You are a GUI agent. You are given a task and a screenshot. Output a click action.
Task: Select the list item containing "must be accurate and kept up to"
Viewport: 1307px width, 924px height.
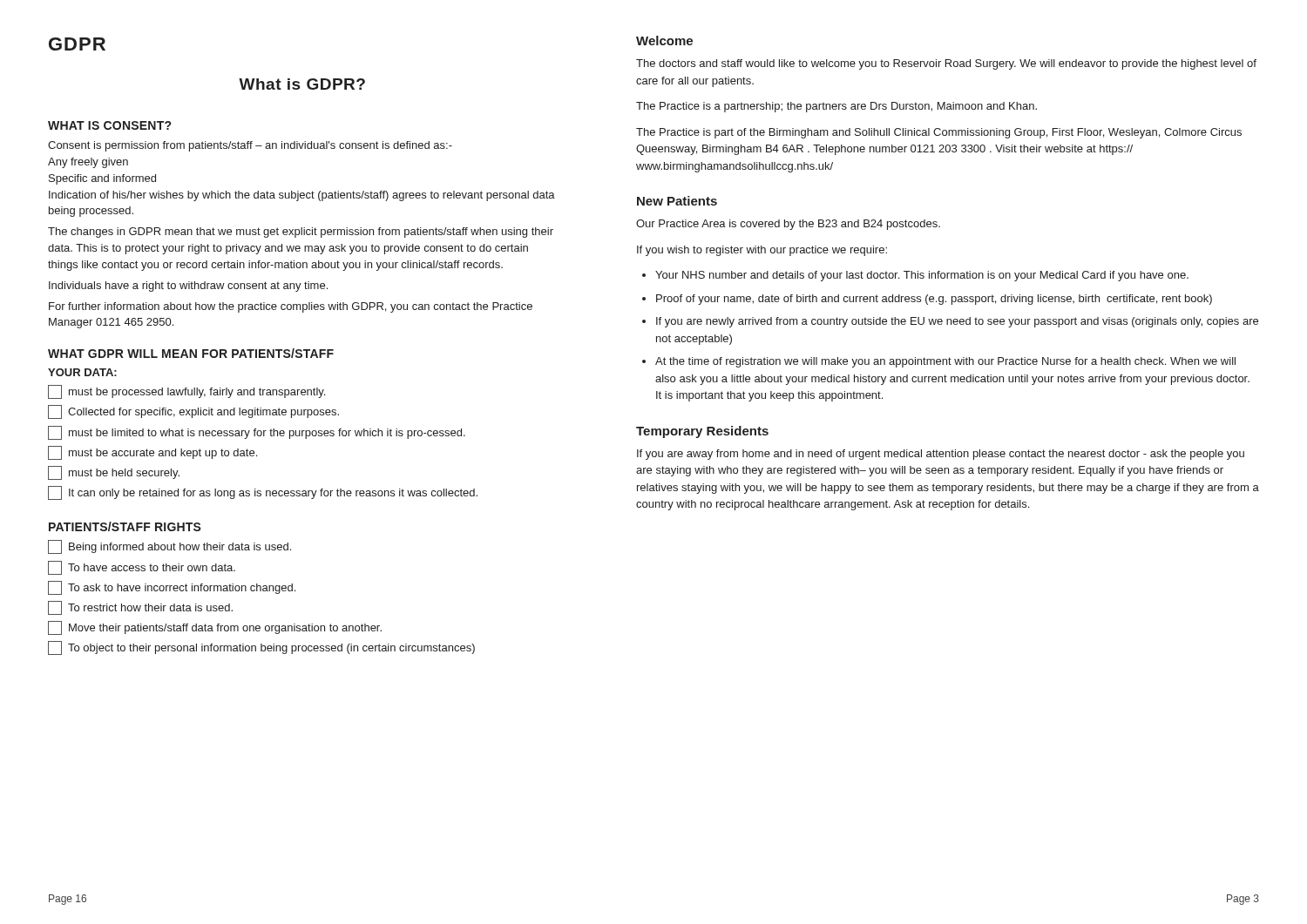(153, 453)
